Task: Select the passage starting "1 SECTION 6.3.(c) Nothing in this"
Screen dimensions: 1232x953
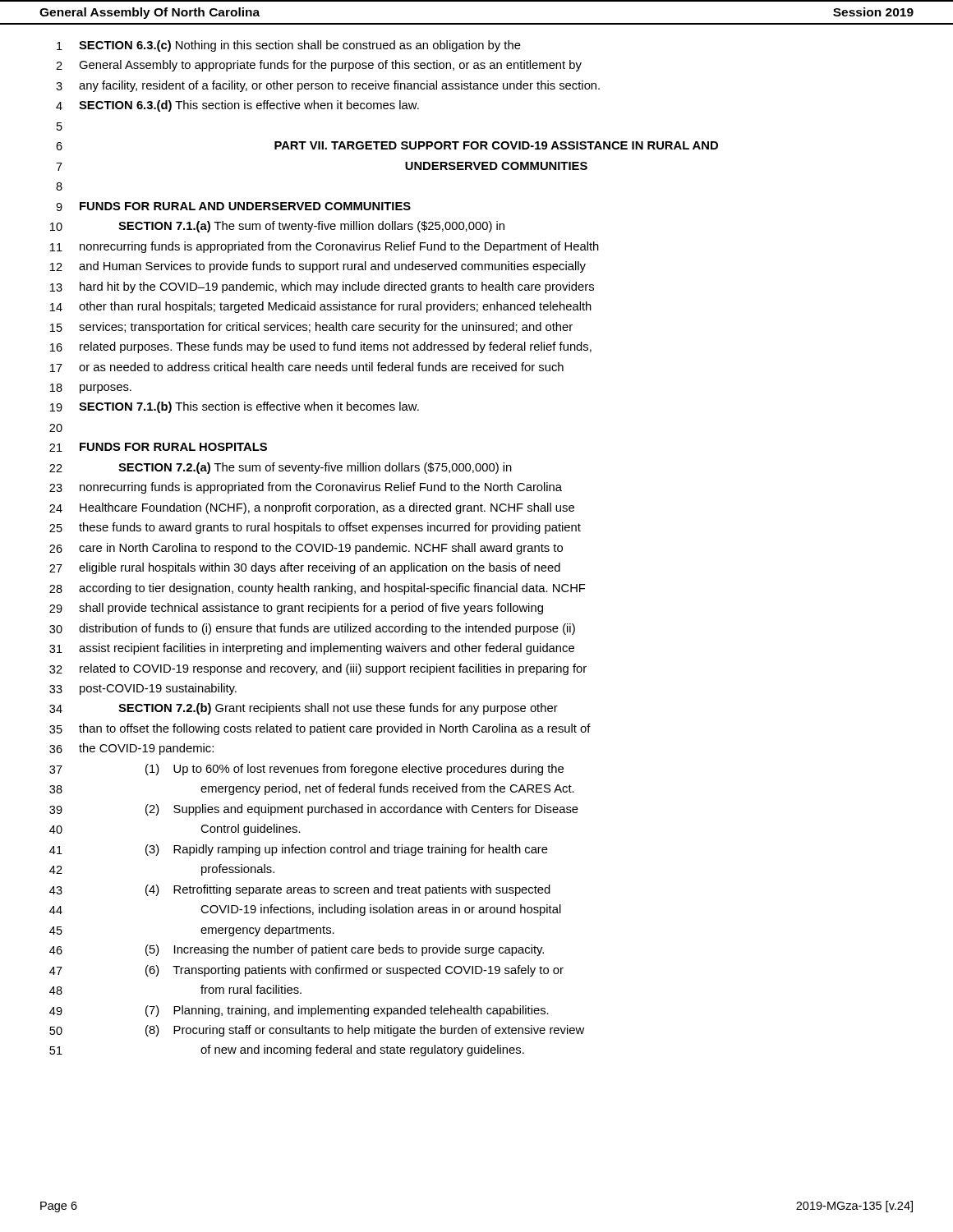Action: tap(476, 76)
